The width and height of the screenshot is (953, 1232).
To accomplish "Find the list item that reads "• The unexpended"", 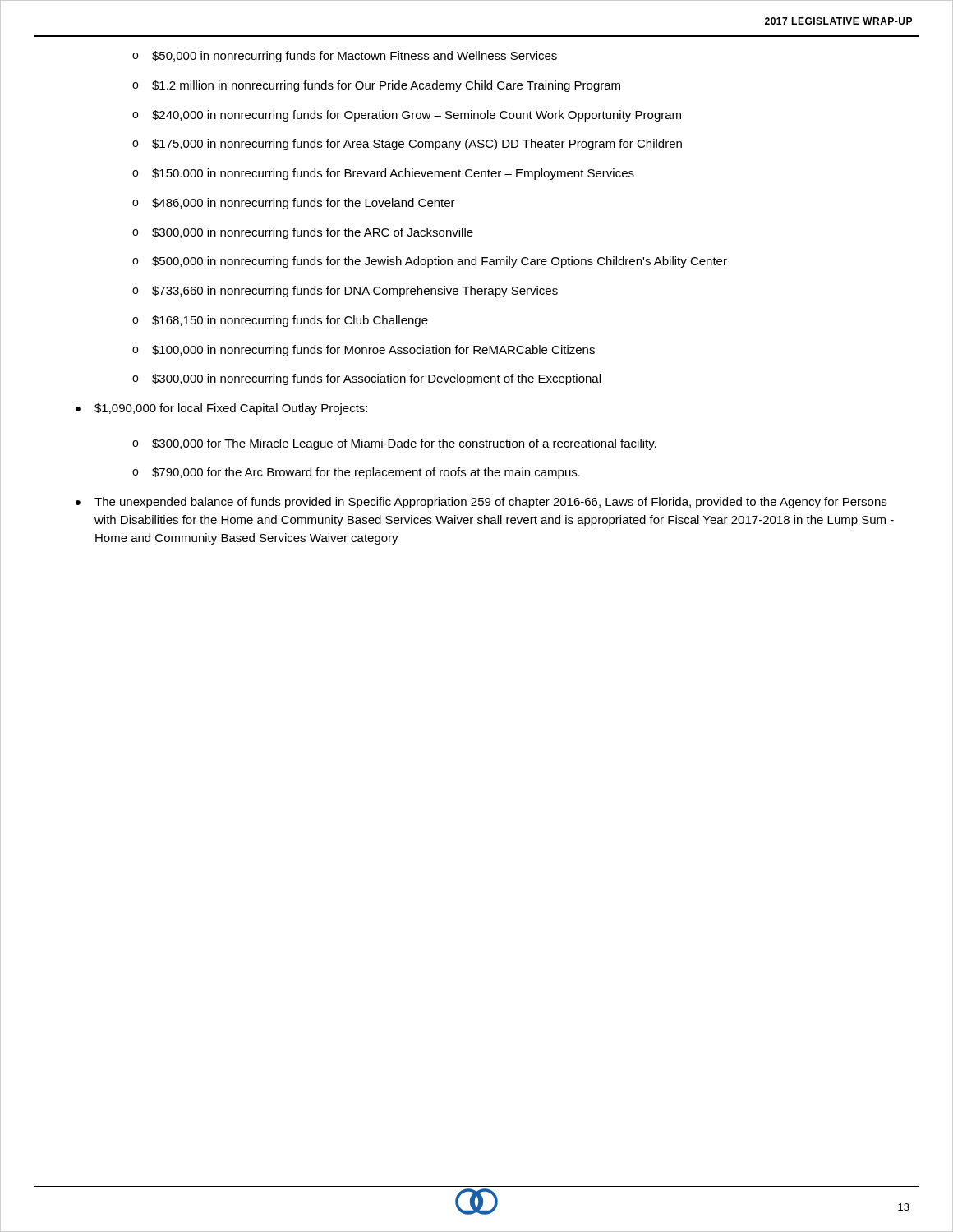I will click(489, 520).
